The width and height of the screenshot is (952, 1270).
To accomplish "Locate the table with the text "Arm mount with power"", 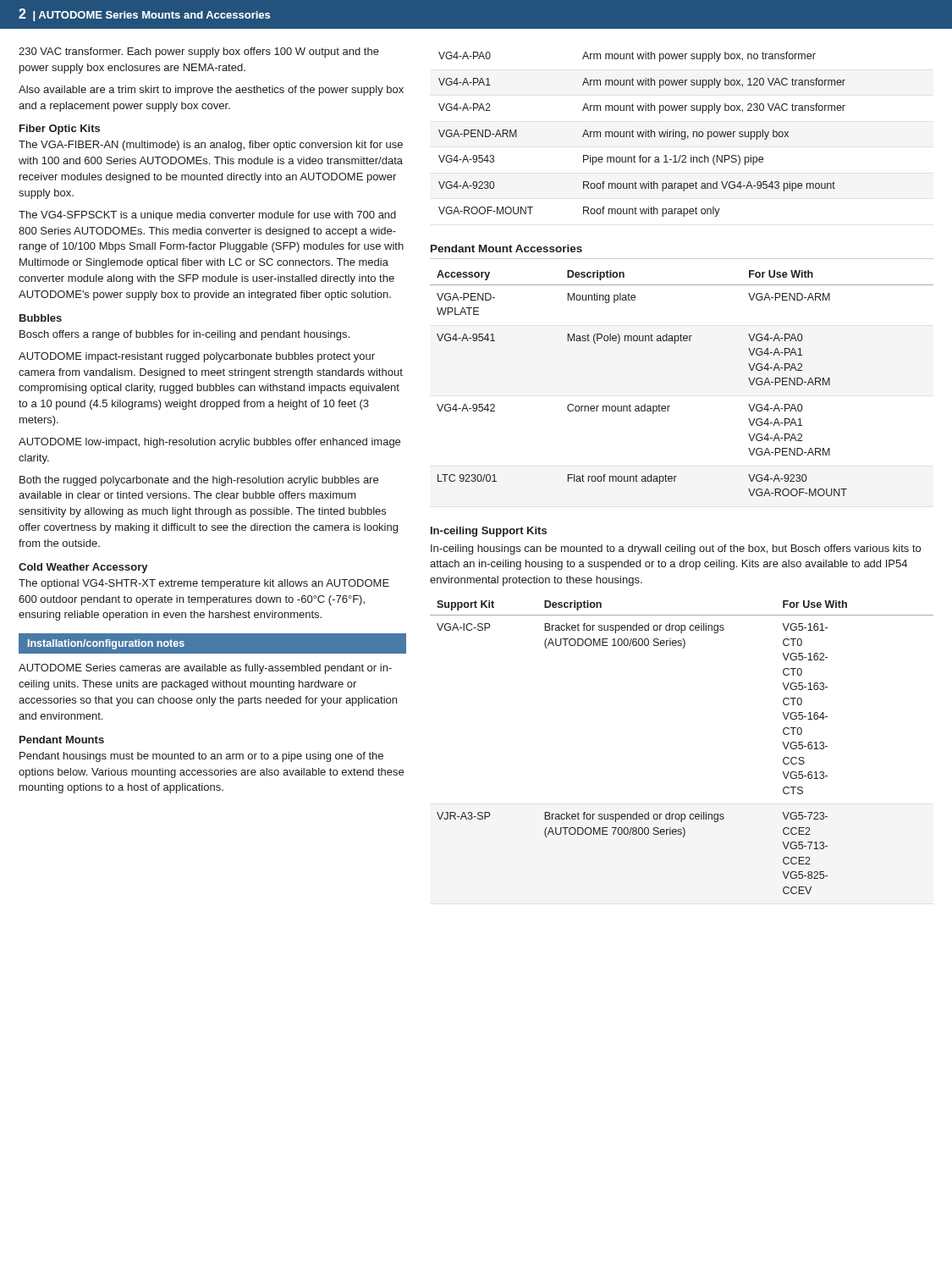I will point(682,134).
